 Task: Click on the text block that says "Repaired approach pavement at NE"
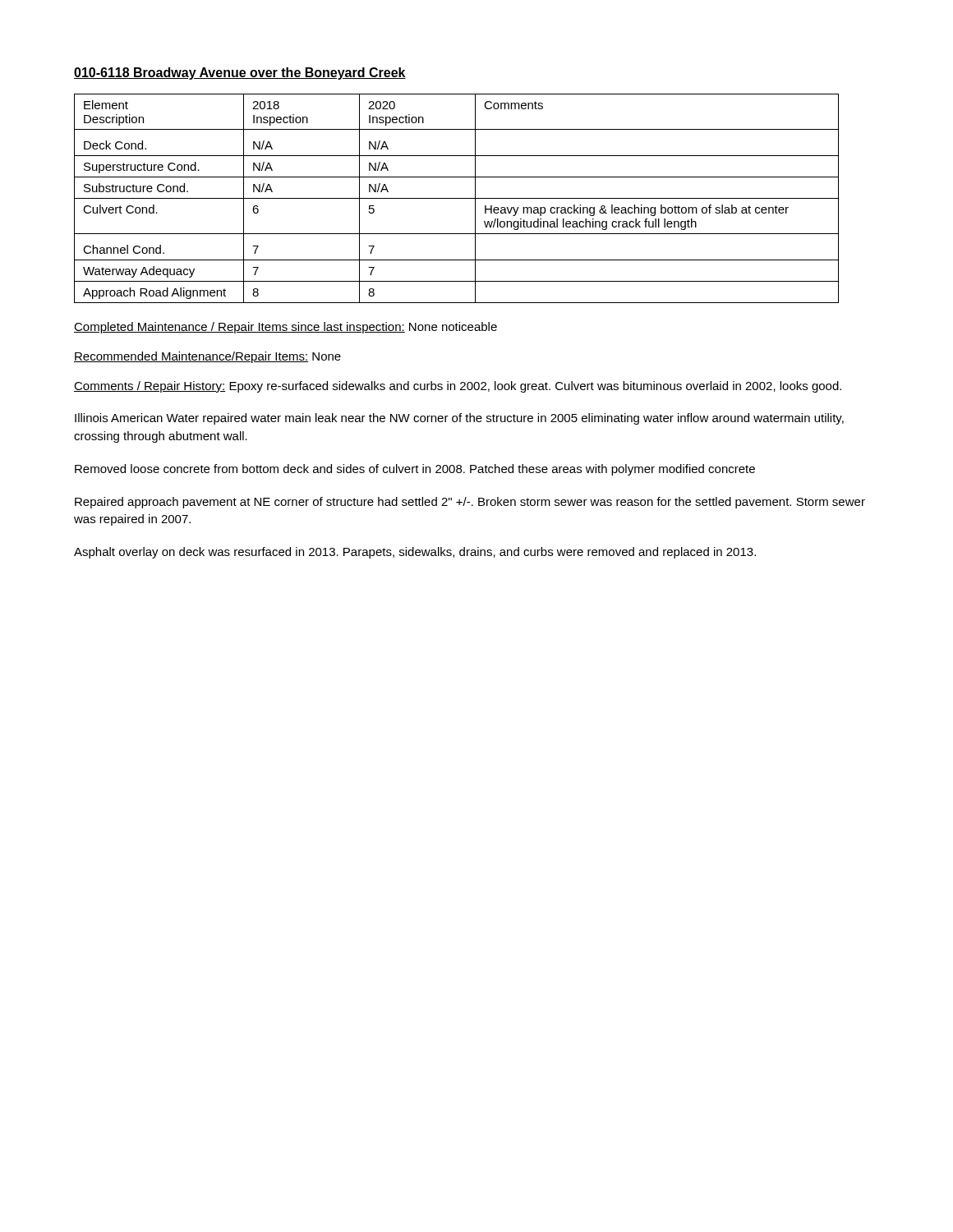469,510
